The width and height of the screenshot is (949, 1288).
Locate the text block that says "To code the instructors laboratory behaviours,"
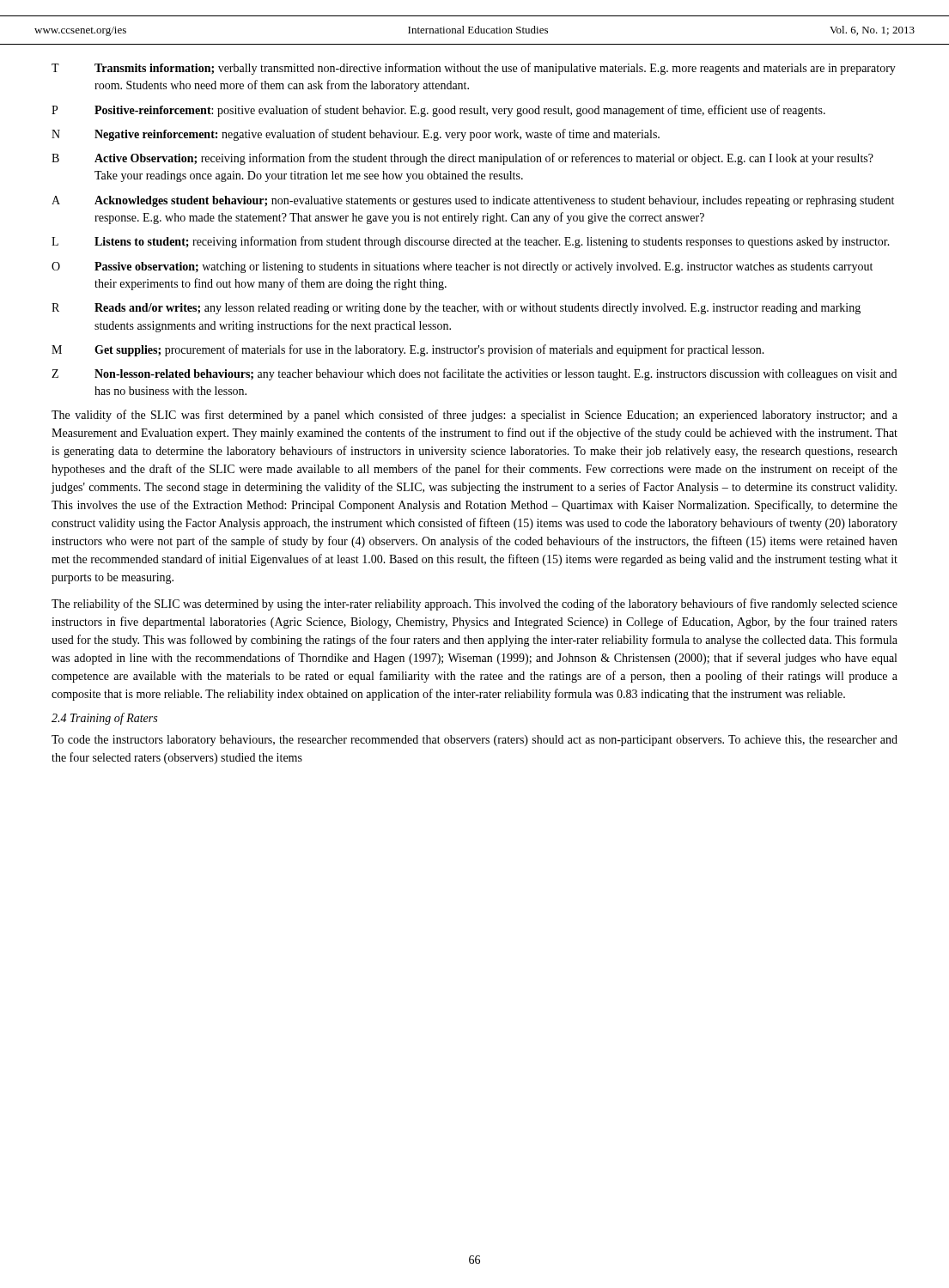pos(474,749)
